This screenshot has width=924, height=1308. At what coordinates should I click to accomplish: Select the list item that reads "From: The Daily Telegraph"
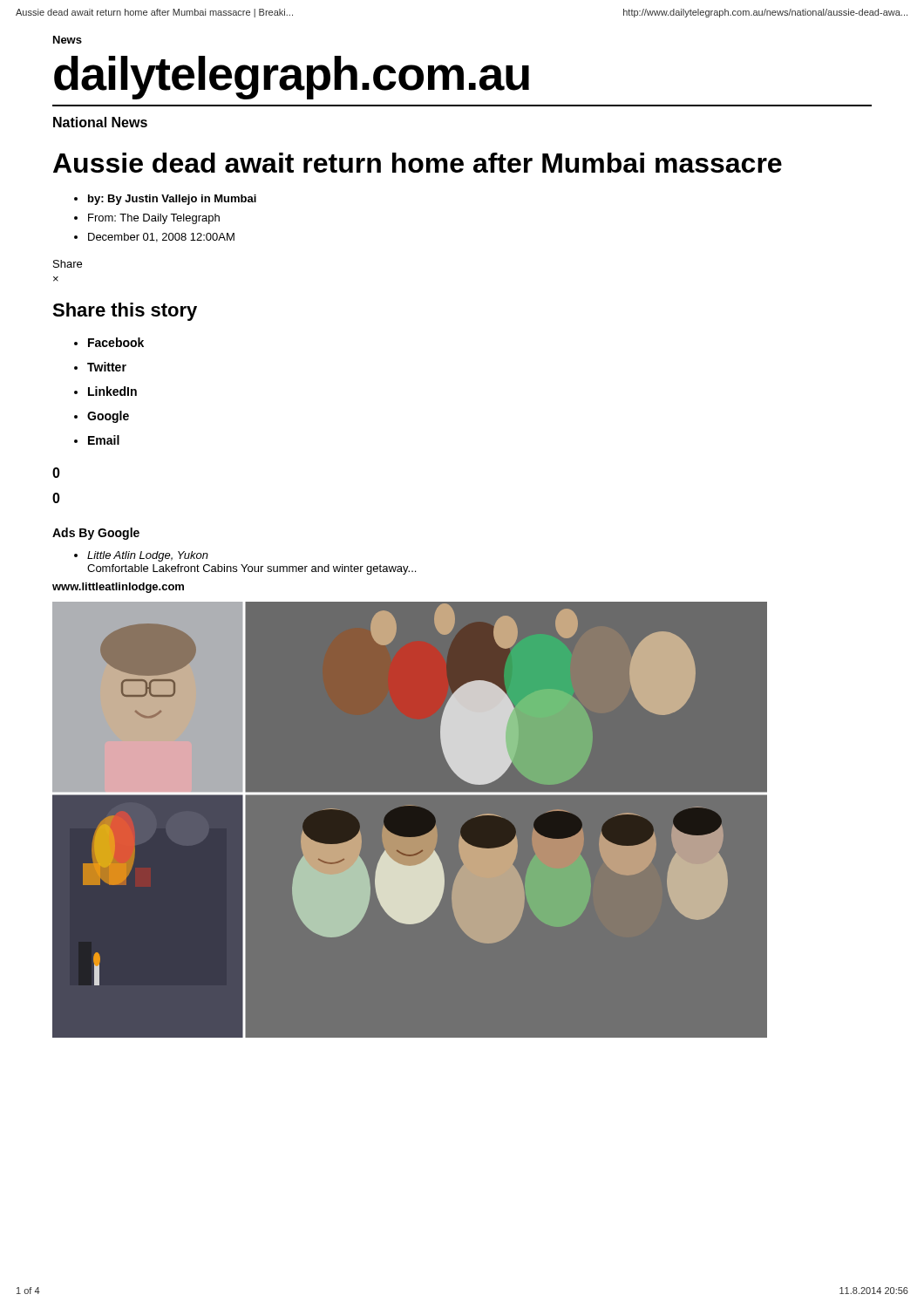pyautogui.click(x=154, y=217)
